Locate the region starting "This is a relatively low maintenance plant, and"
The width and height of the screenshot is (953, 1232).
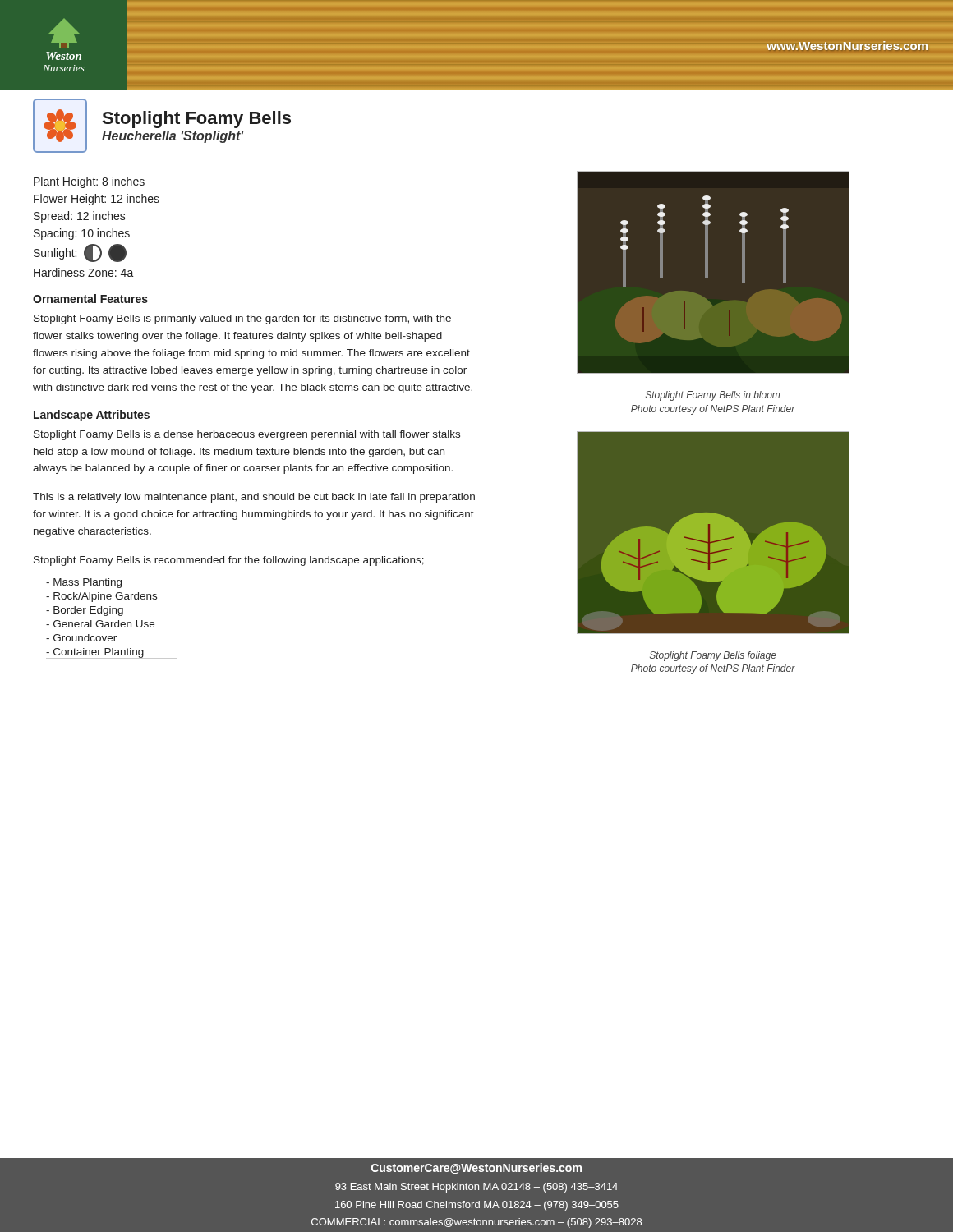(254, 514)
